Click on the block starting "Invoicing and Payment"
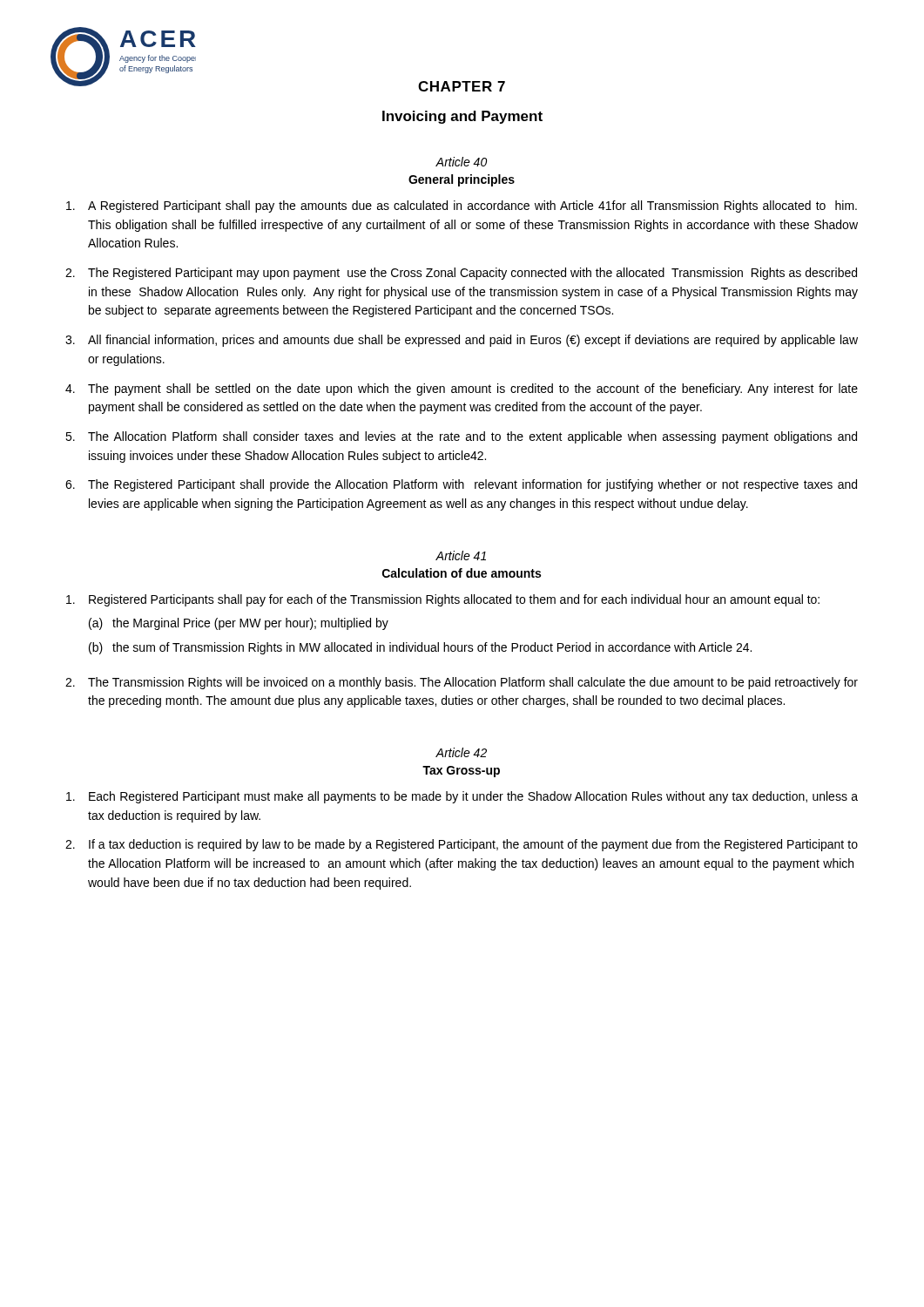 [x=462, y=116]
